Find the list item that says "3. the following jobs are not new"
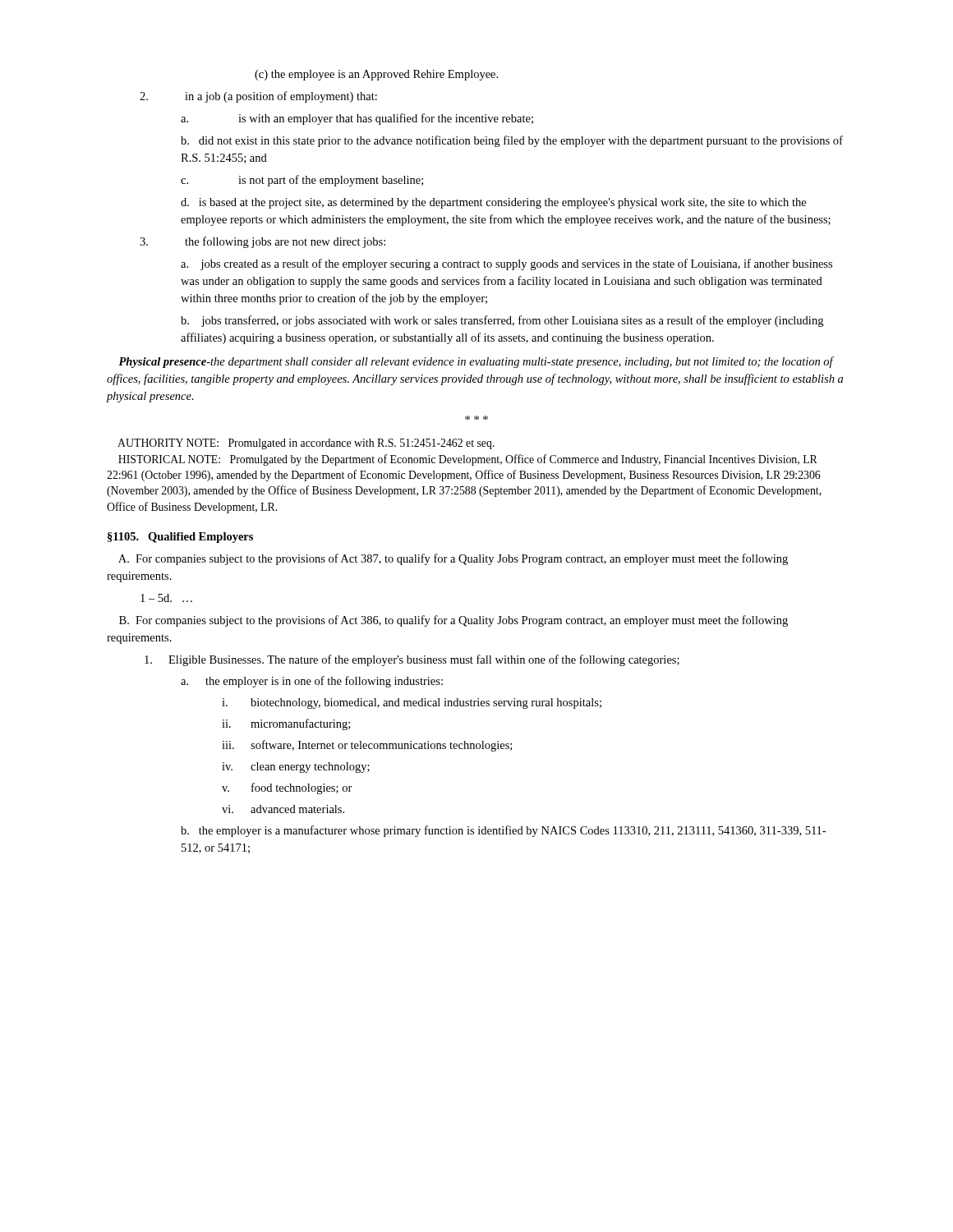 click(x=262, y=242)
